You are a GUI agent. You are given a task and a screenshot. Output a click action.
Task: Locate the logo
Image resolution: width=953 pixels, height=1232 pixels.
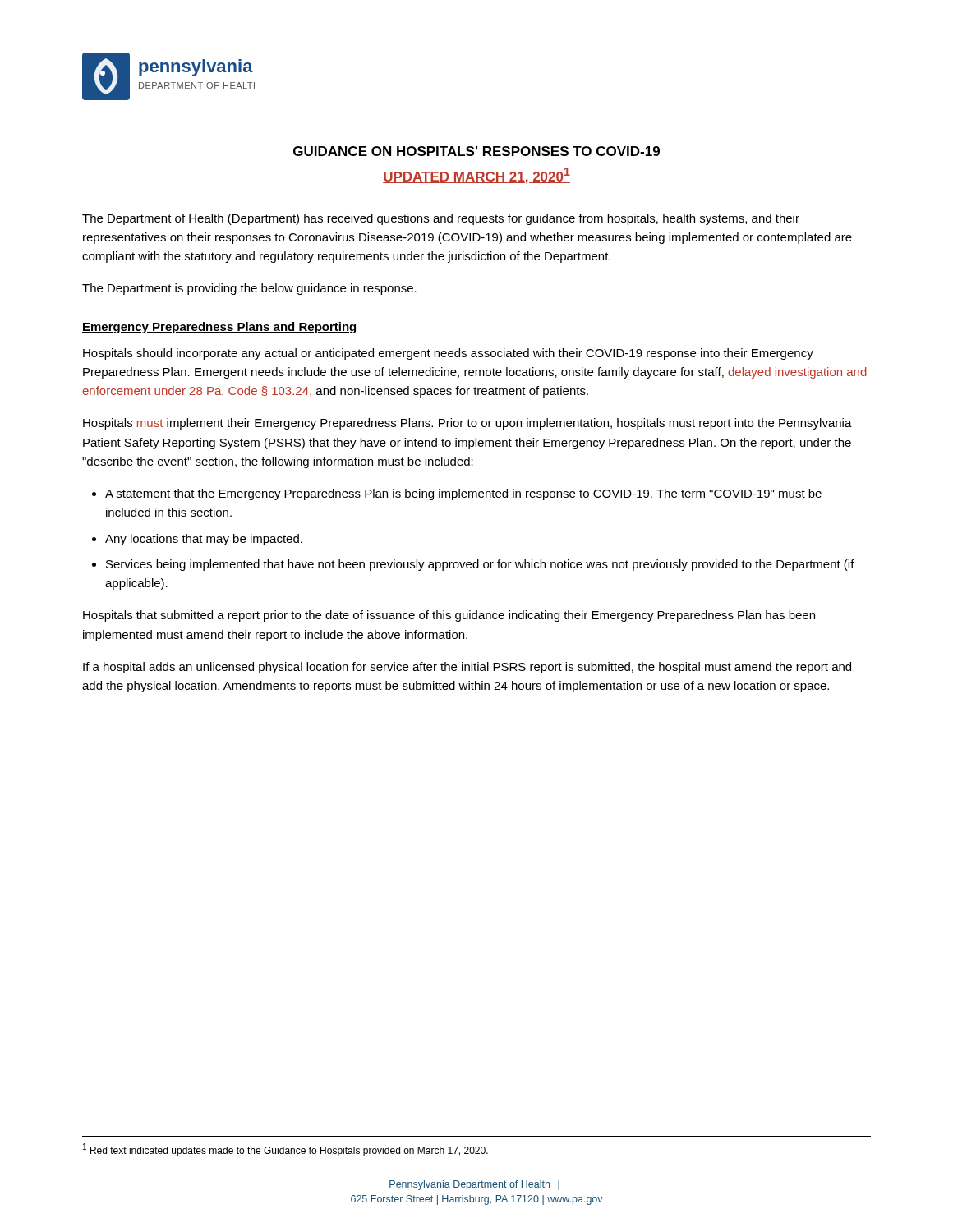[476, 80]
